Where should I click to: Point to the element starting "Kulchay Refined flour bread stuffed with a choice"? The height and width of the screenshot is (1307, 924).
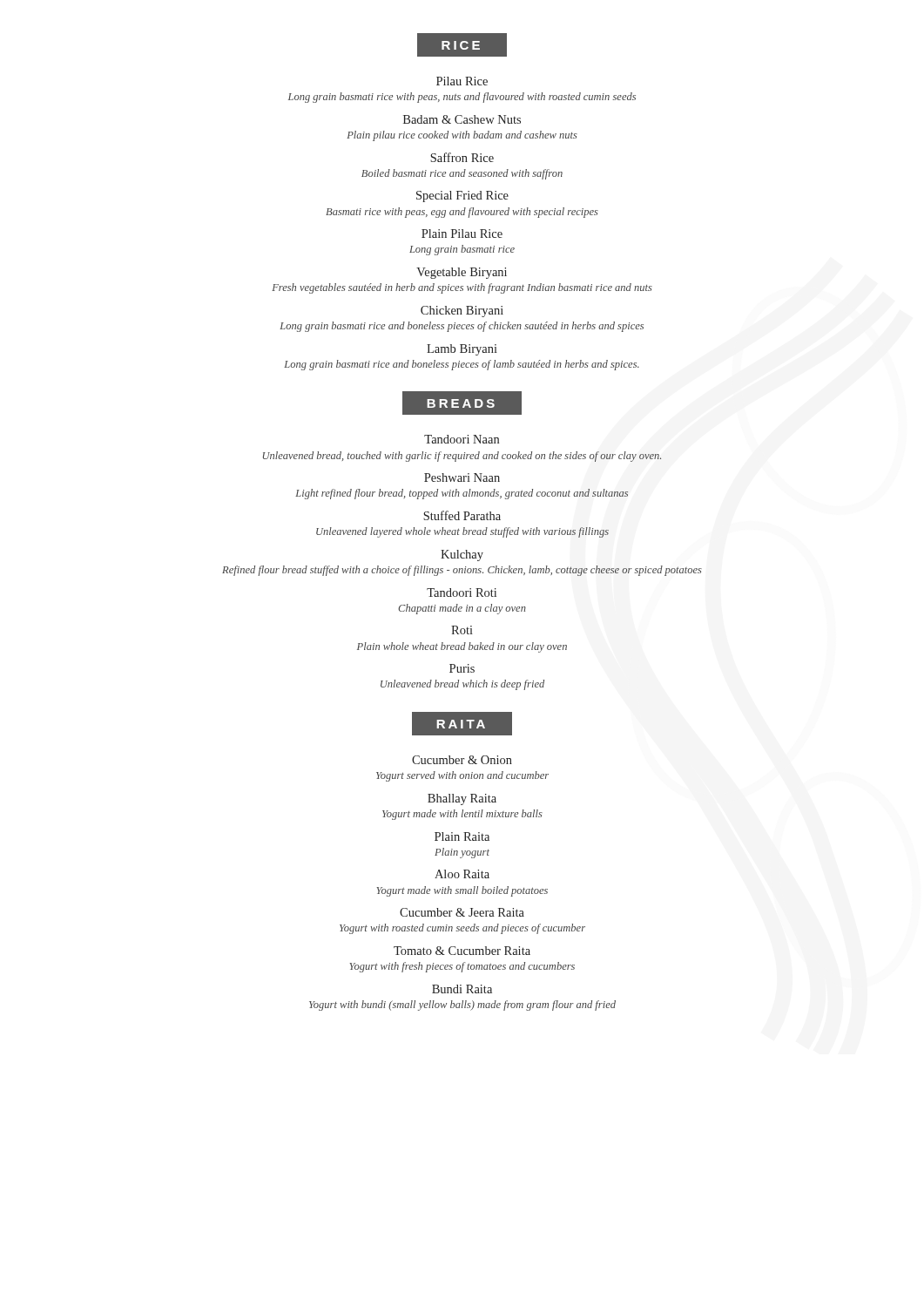point(462,562)
